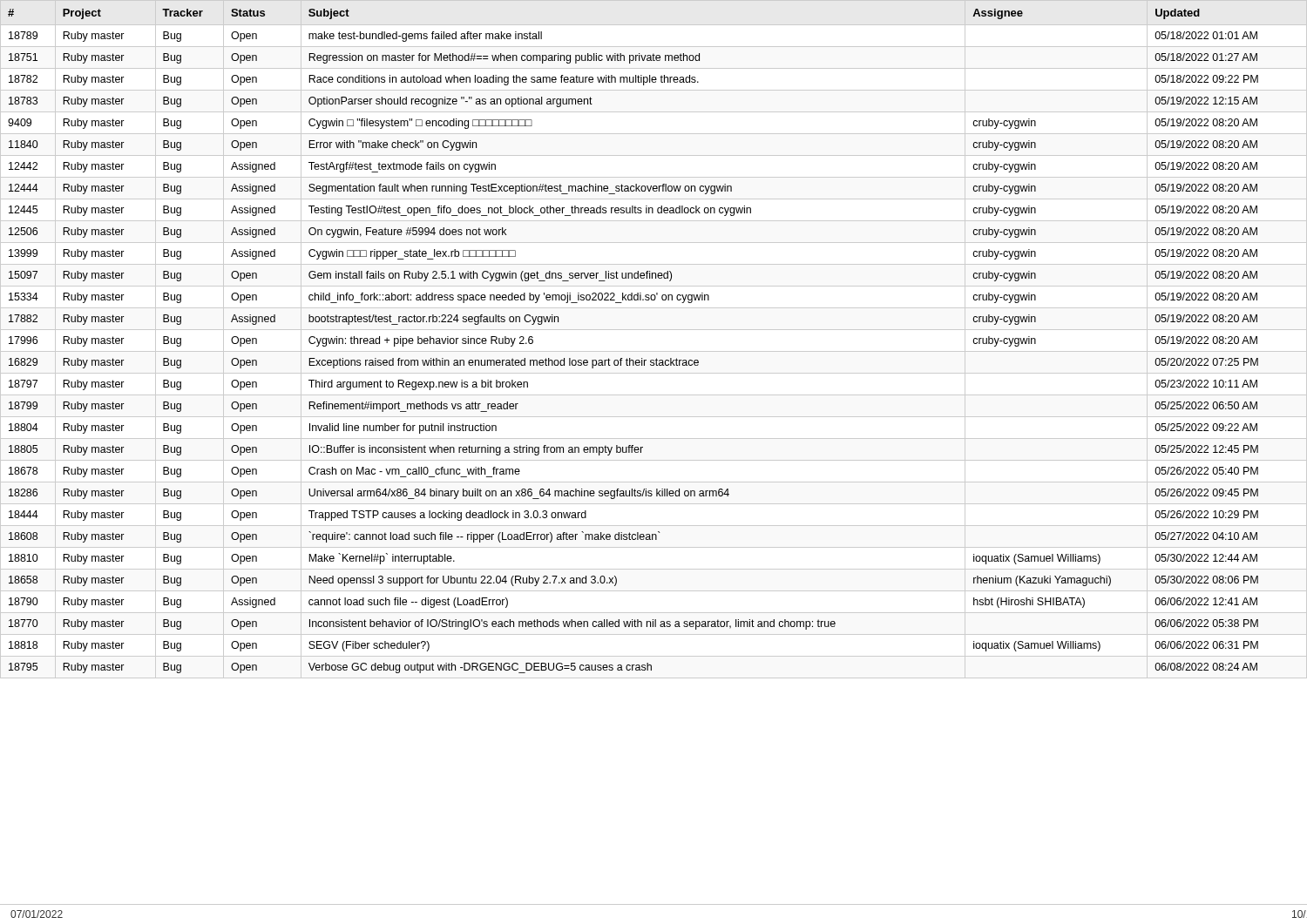Screen dimensions: 924x1307
Task: Click a table
Action: coord(654,339)
